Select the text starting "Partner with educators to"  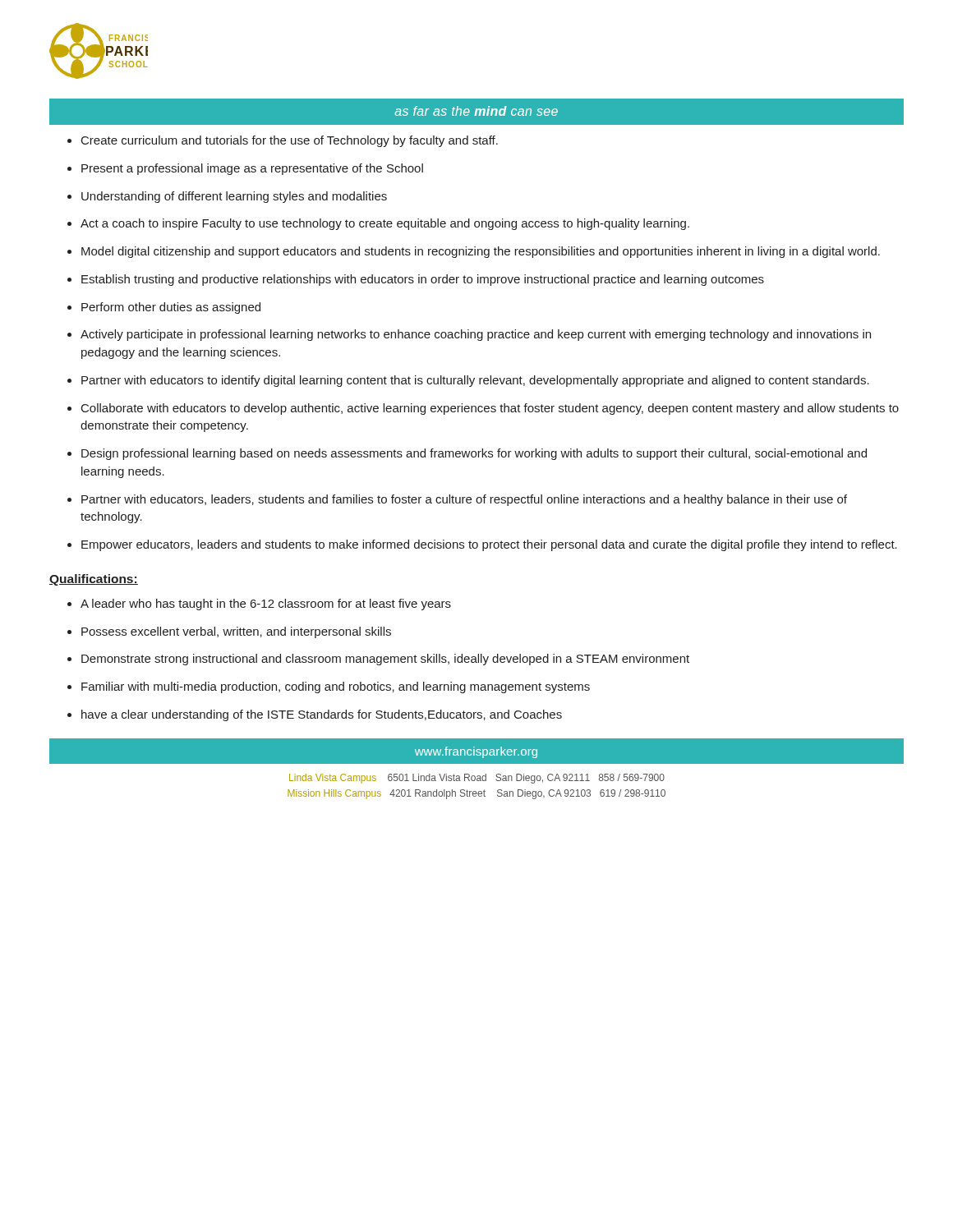[x=475, y=380]
